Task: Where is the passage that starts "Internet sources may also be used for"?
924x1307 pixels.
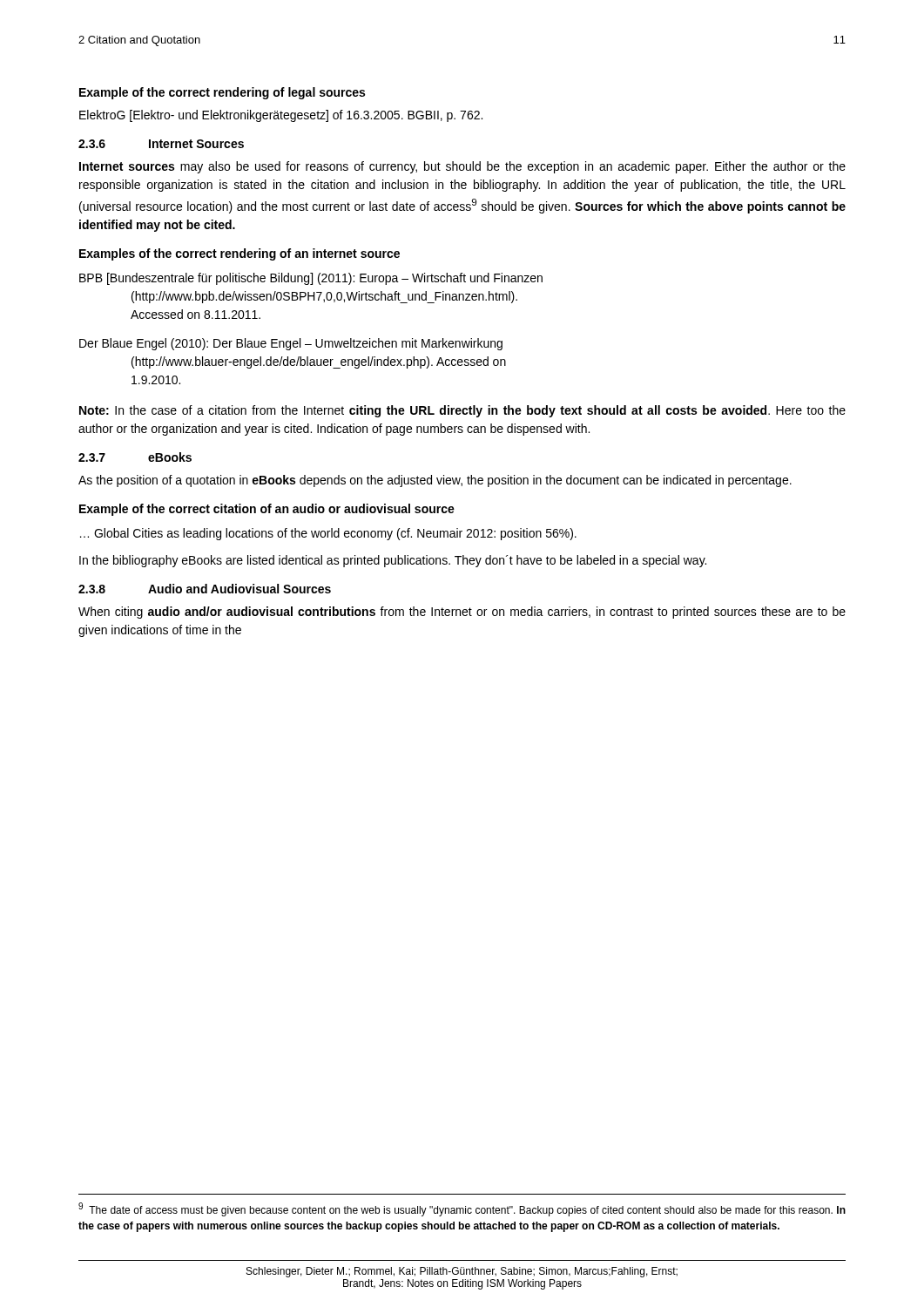Action: [462, 195]
